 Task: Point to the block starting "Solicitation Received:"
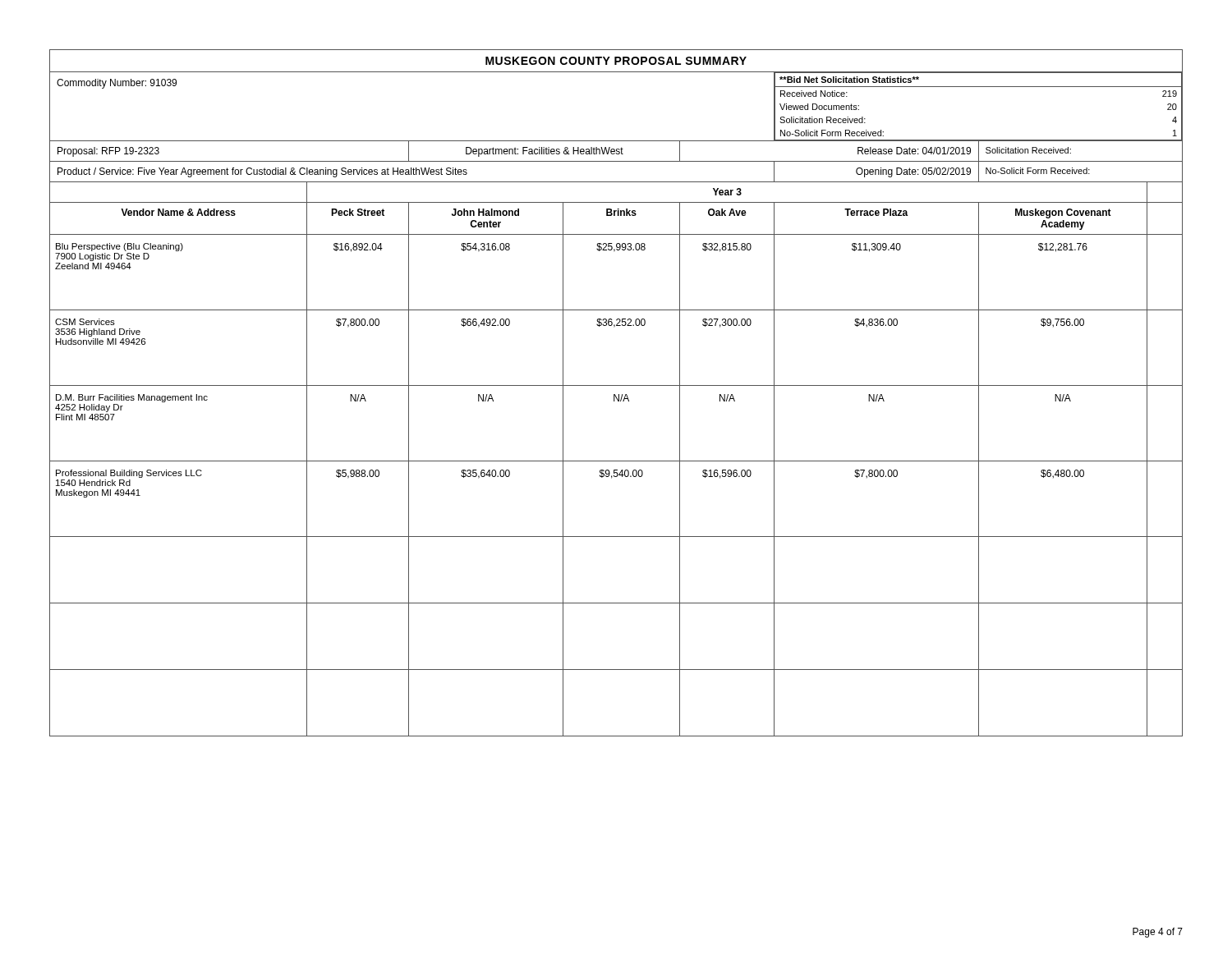click(x=1028, y=150)
